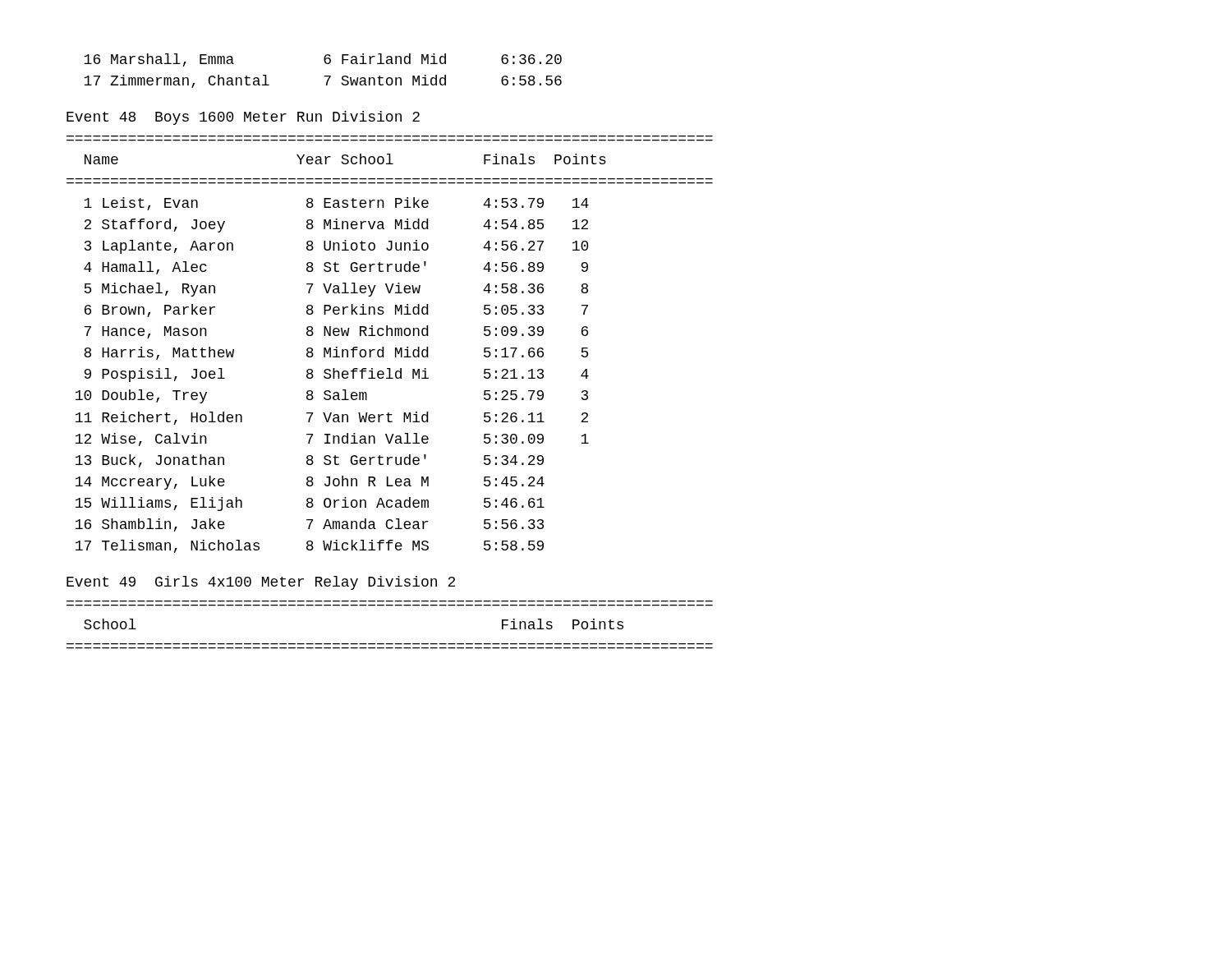Find the section header that reads "Event 48 Boys 1600 Meter Run"
Viewport: 1232px width, 953px height.
point(243,118)
